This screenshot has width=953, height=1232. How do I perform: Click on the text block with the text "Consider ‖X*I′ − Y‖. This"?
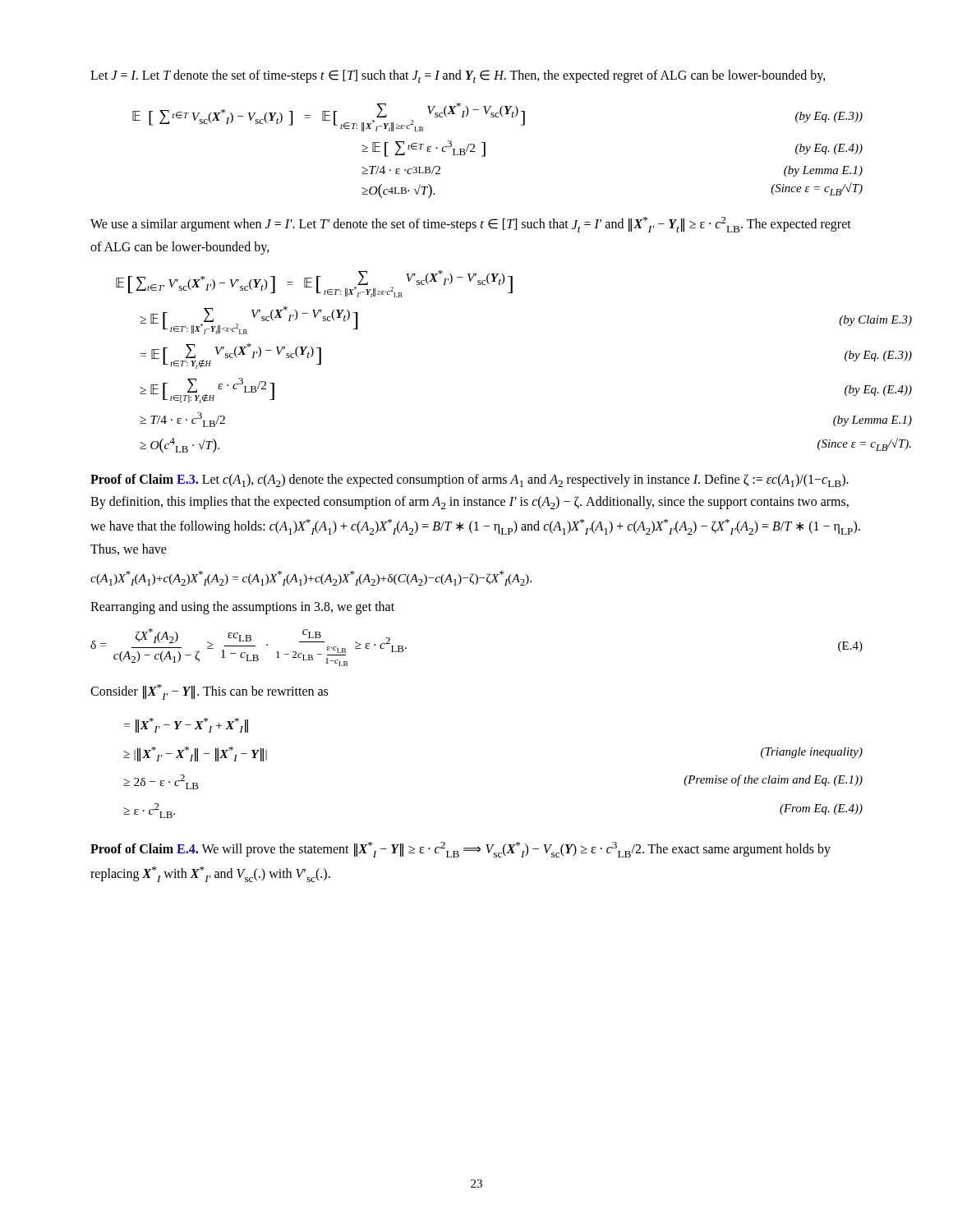tap(209, 692)
